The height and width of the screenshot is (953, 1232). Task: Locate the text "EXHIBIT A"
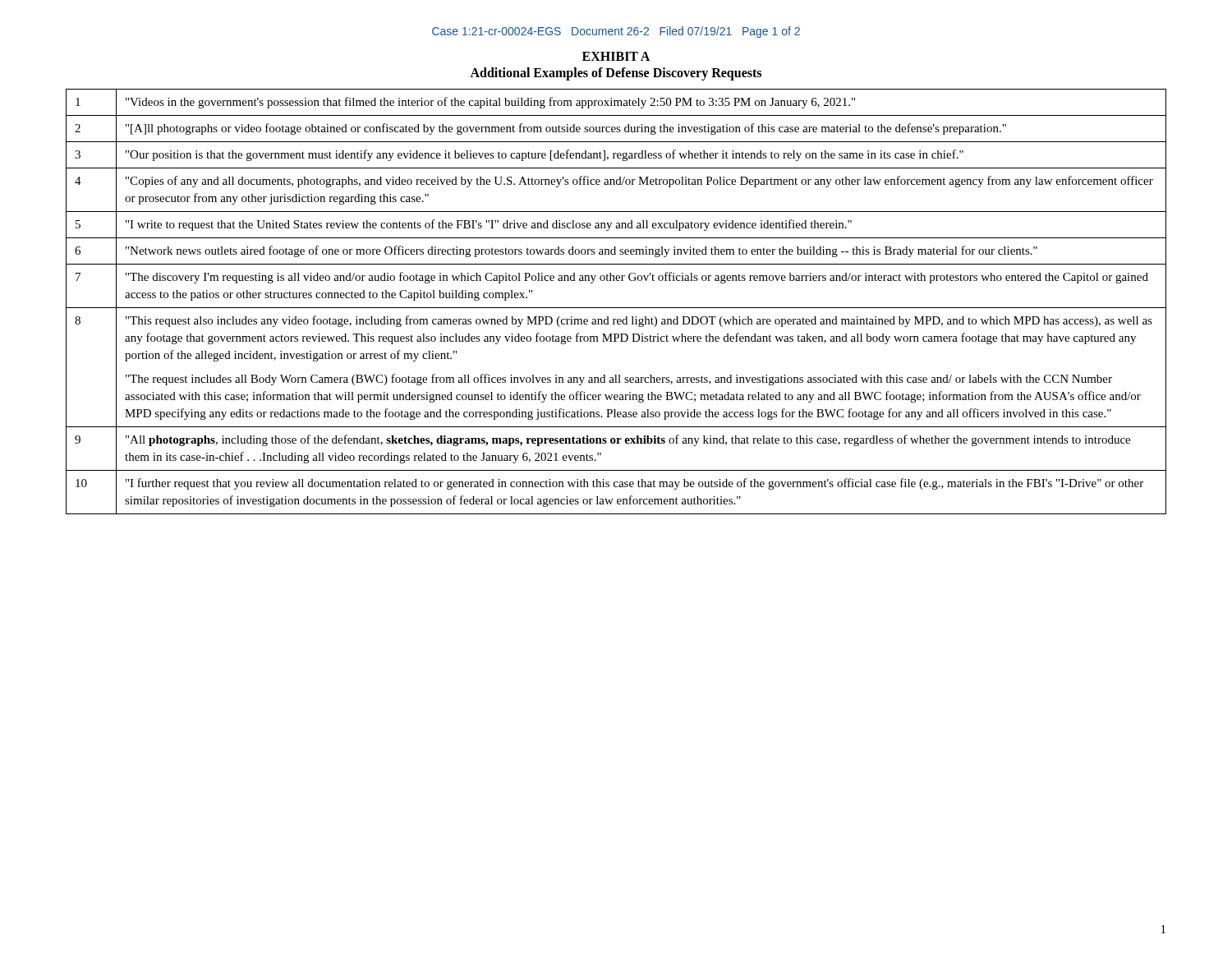[616, 56]
